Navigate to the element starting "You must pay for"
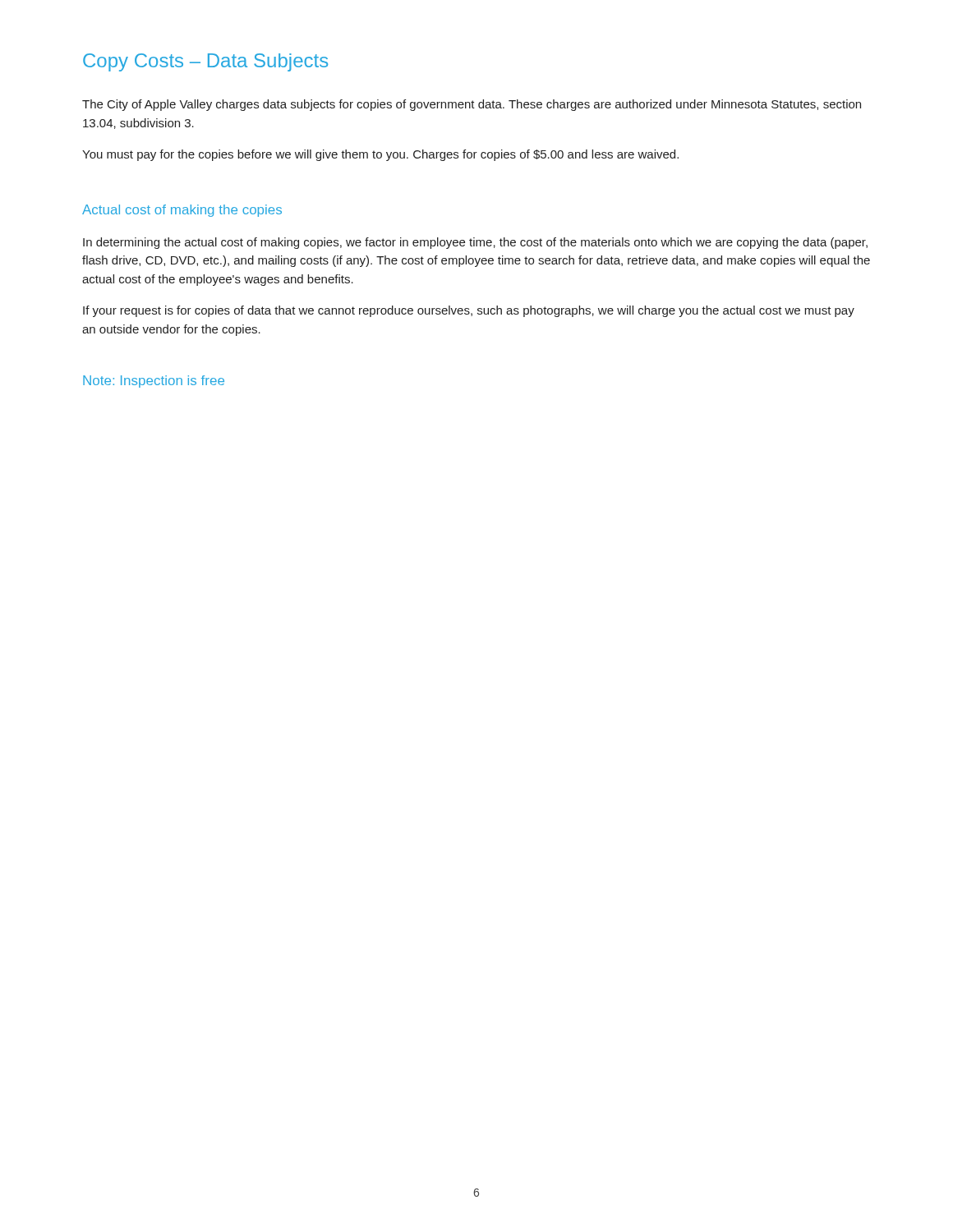Viewport: 953px width, 1232px height. pyautogui.click(x=381, y=154)
